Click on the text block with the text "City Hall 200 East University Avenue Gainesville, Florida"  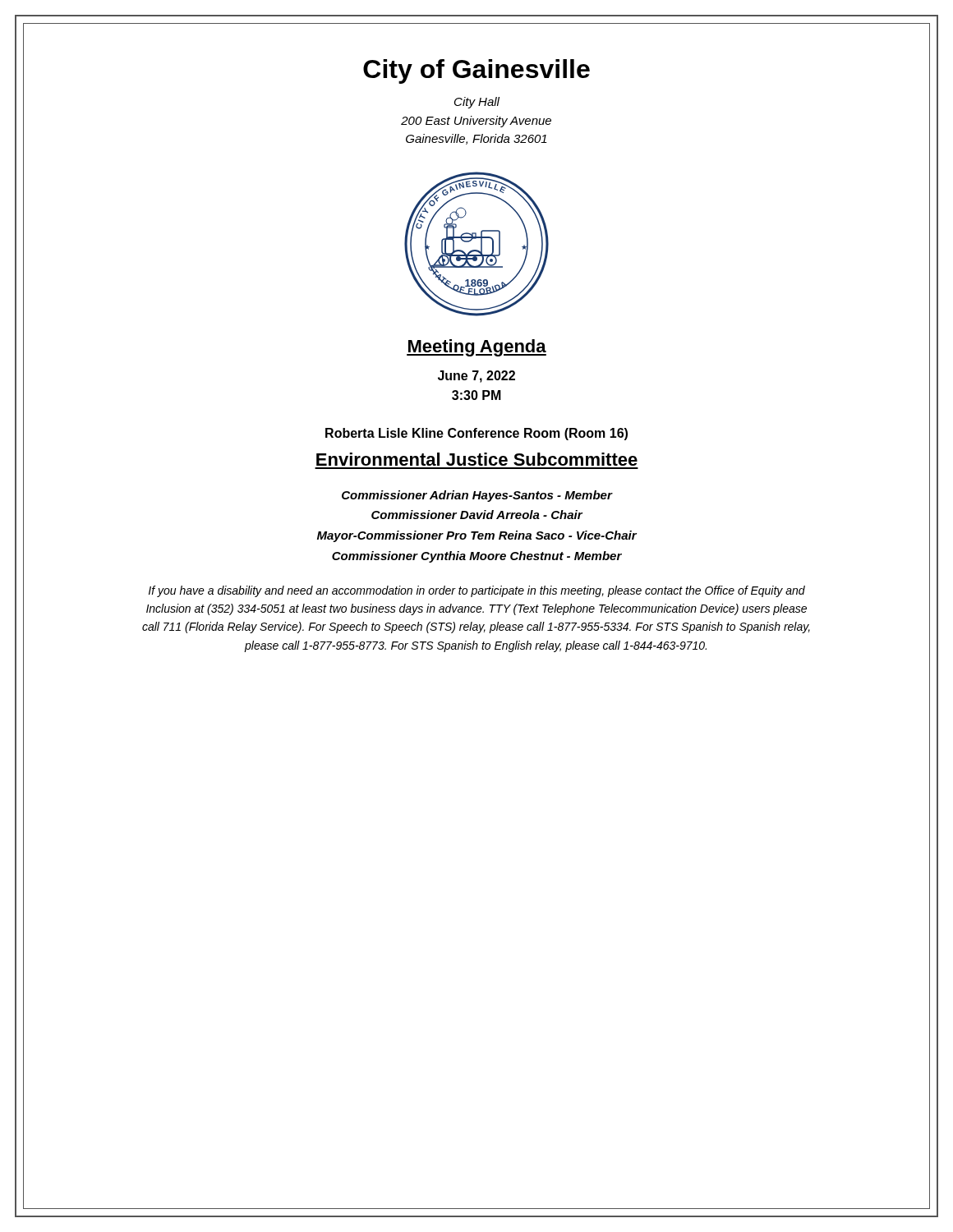(x=476, y=120)
